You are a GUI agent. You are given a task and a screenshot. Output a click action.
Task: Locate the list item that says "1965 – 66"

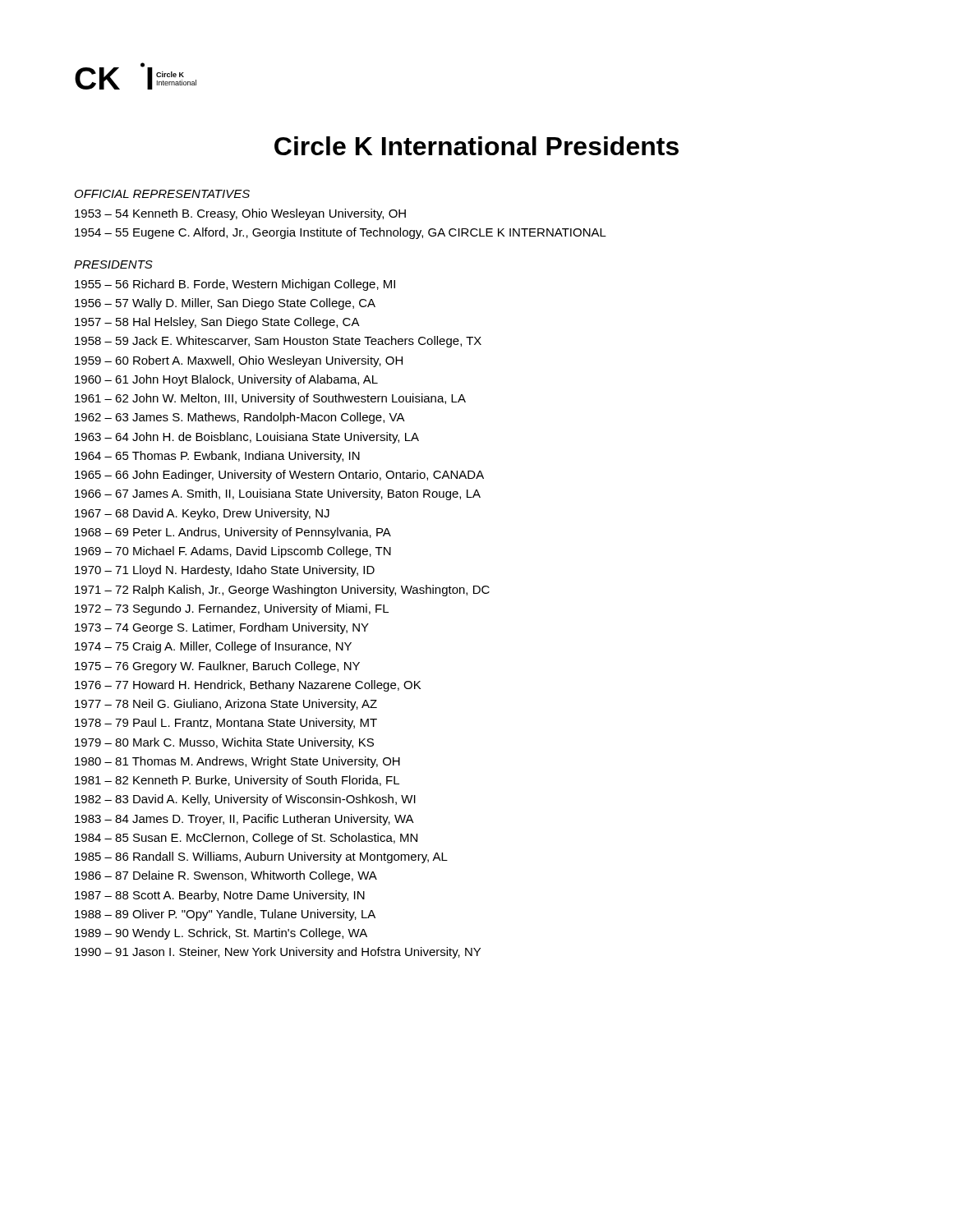point(279,474)
